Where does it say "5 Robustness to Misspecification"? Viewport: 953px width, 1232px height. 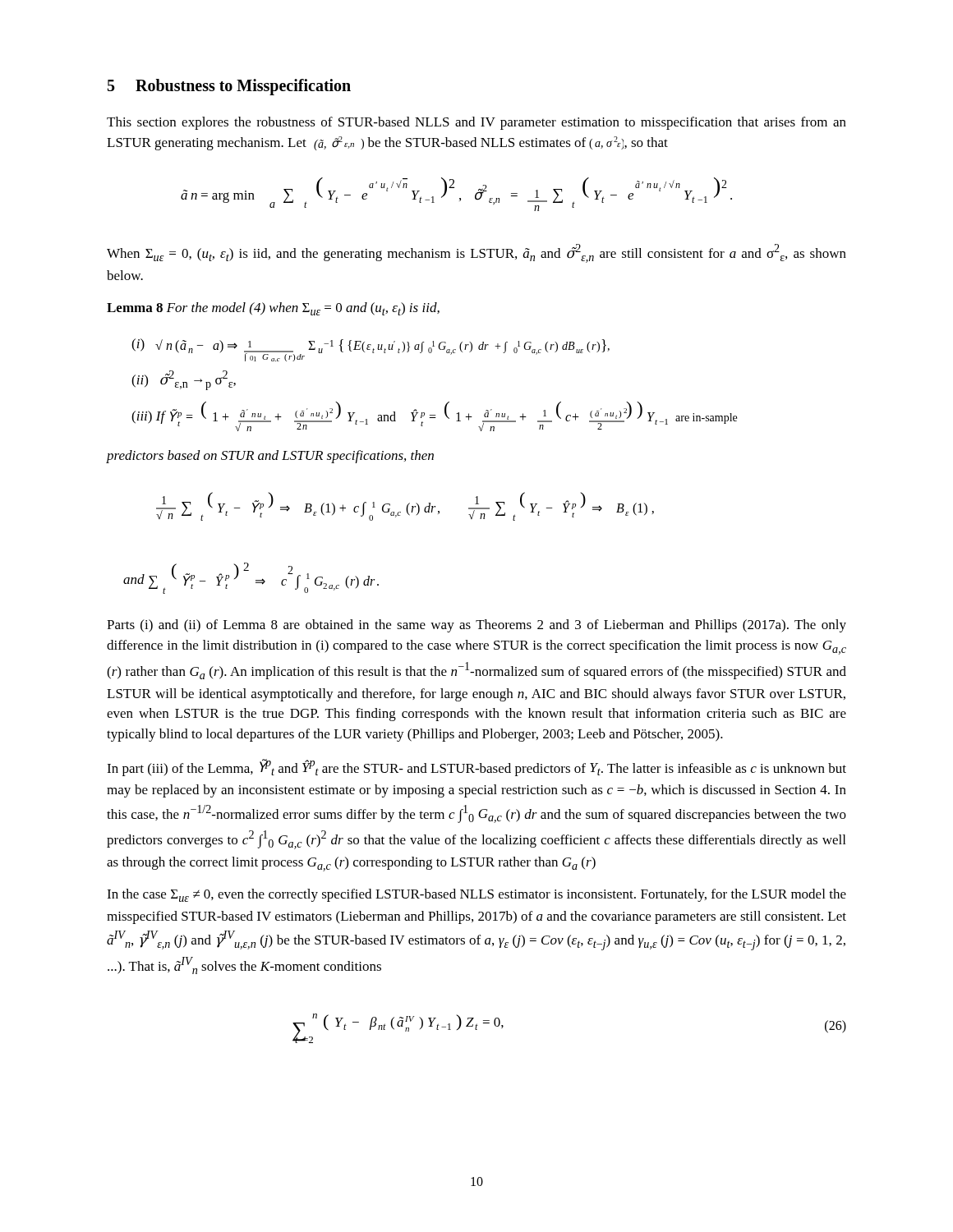click(229, 85)
